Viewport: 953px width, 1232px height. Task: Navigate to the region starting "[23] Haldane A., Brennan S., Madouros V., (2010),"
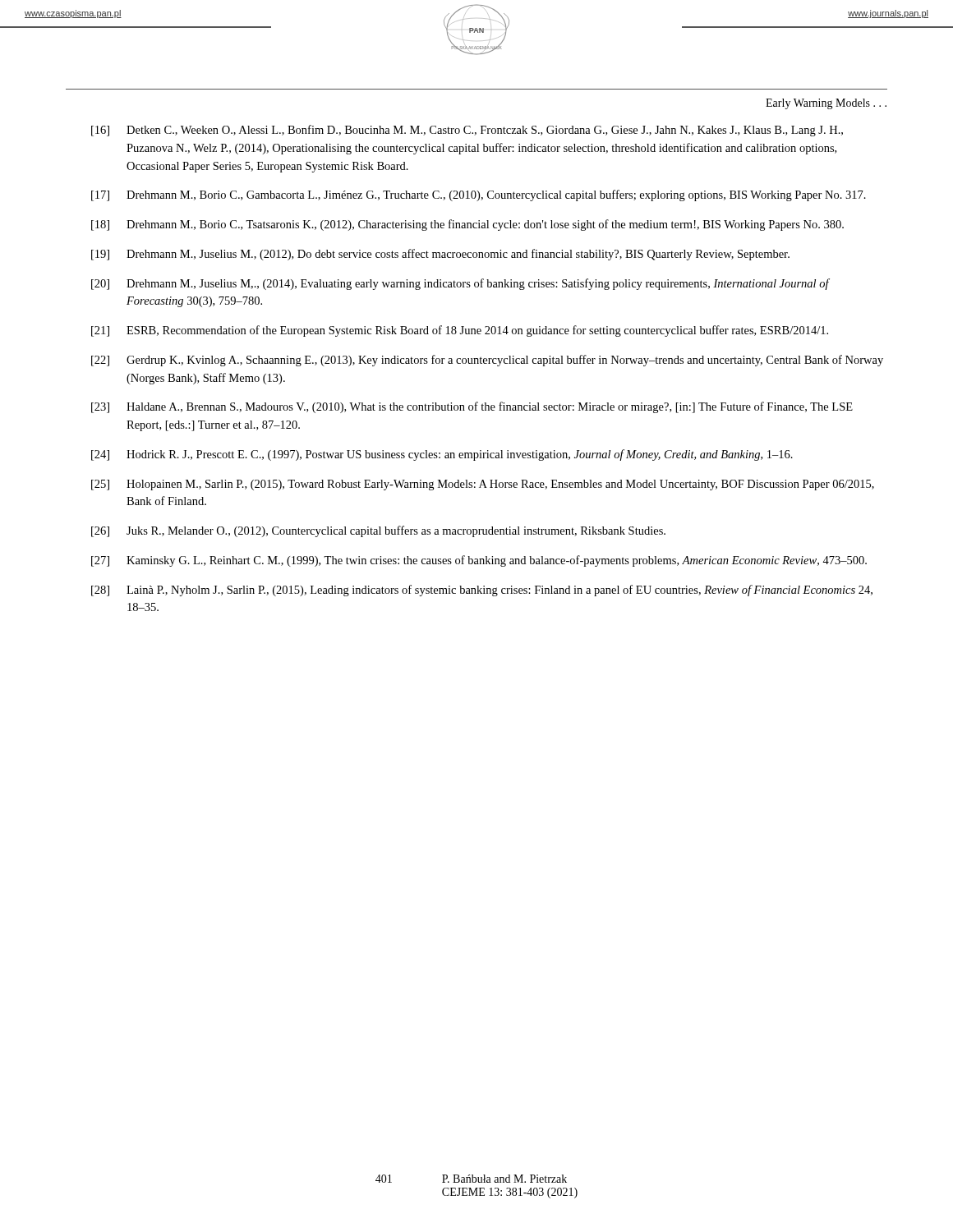click(489, 416)
